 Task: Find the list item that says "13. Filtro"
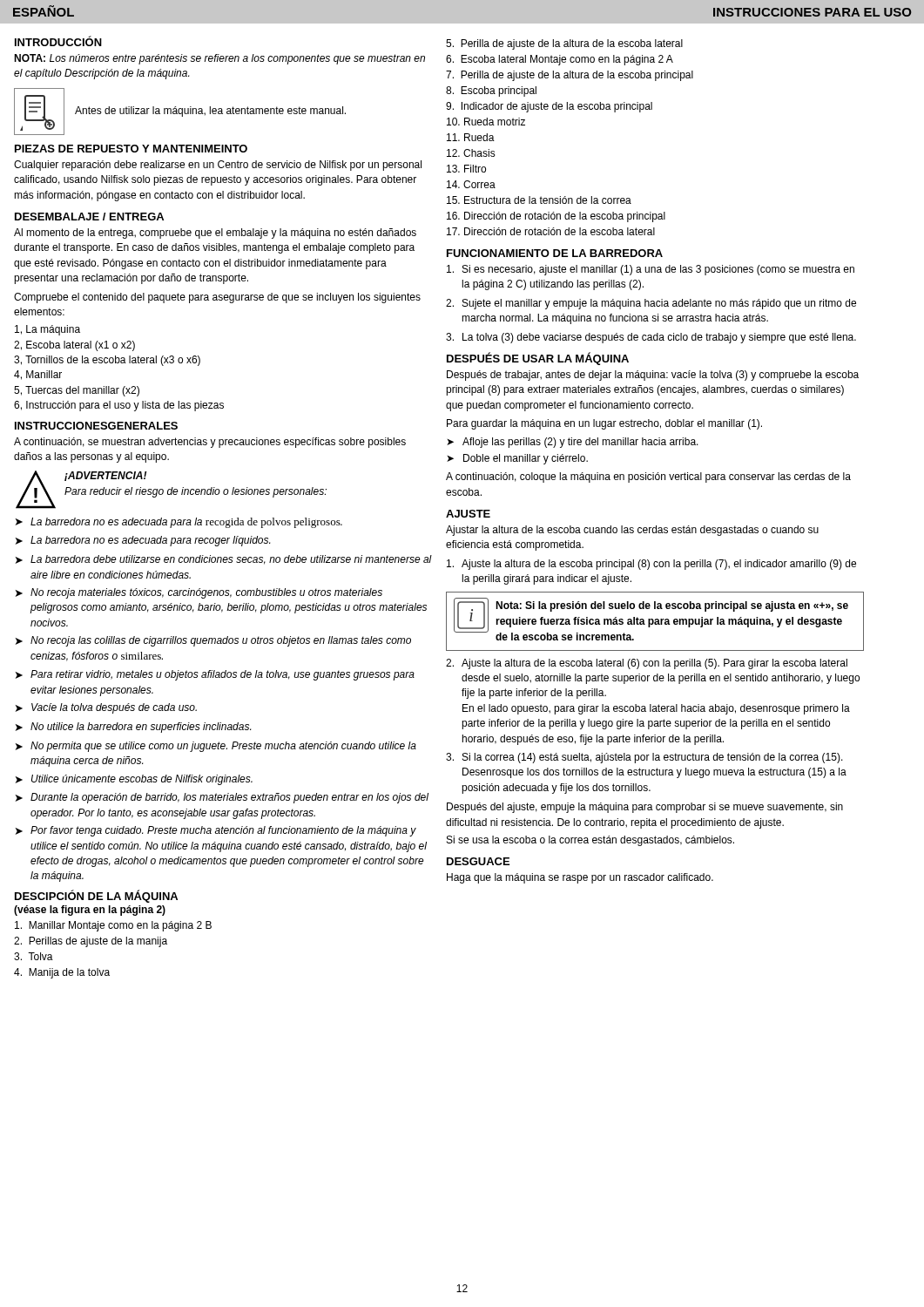pos(466,169)
